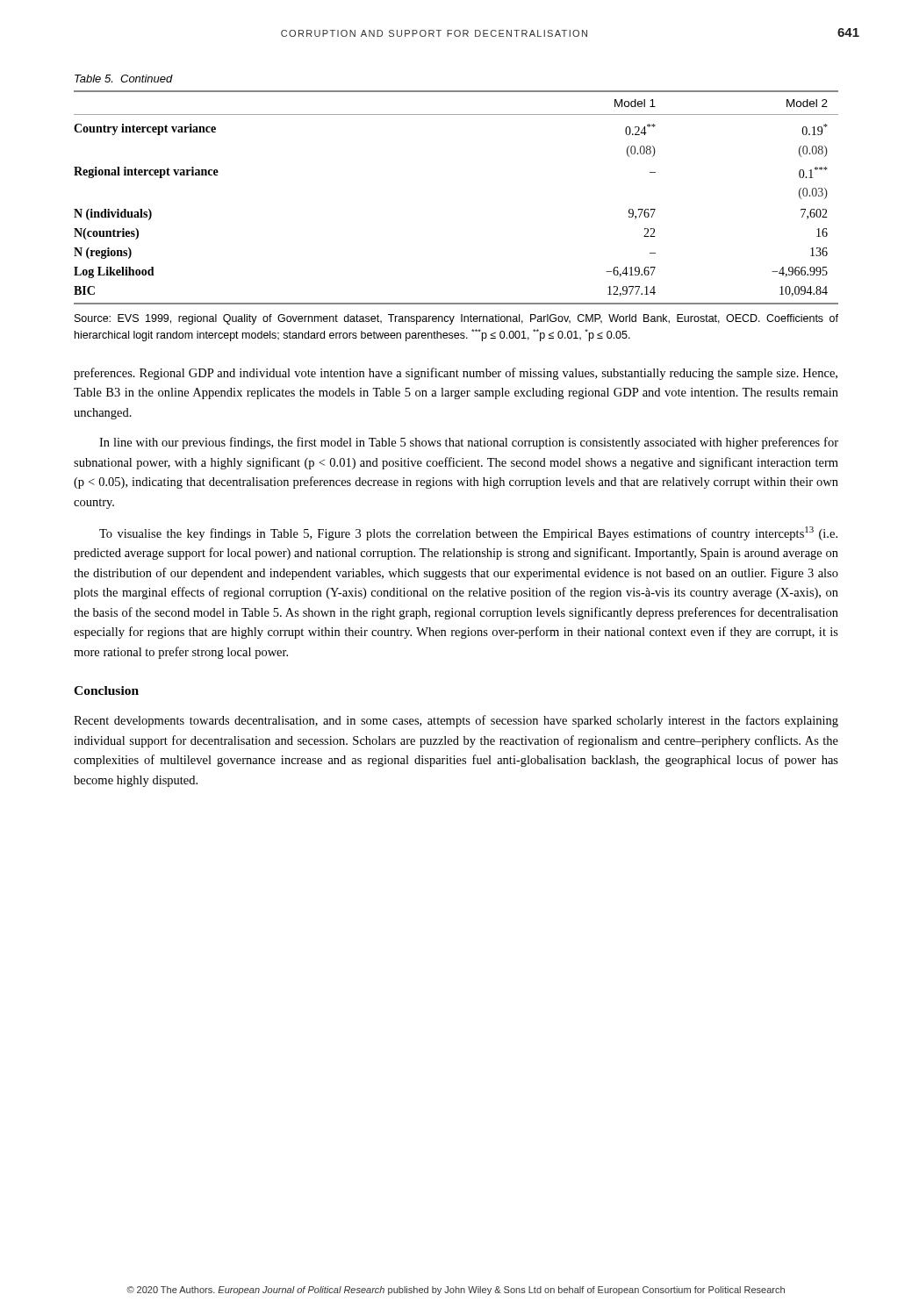
Task: Where does it say "Table 5. Continued"?
Action: click(x=123, y=79)
